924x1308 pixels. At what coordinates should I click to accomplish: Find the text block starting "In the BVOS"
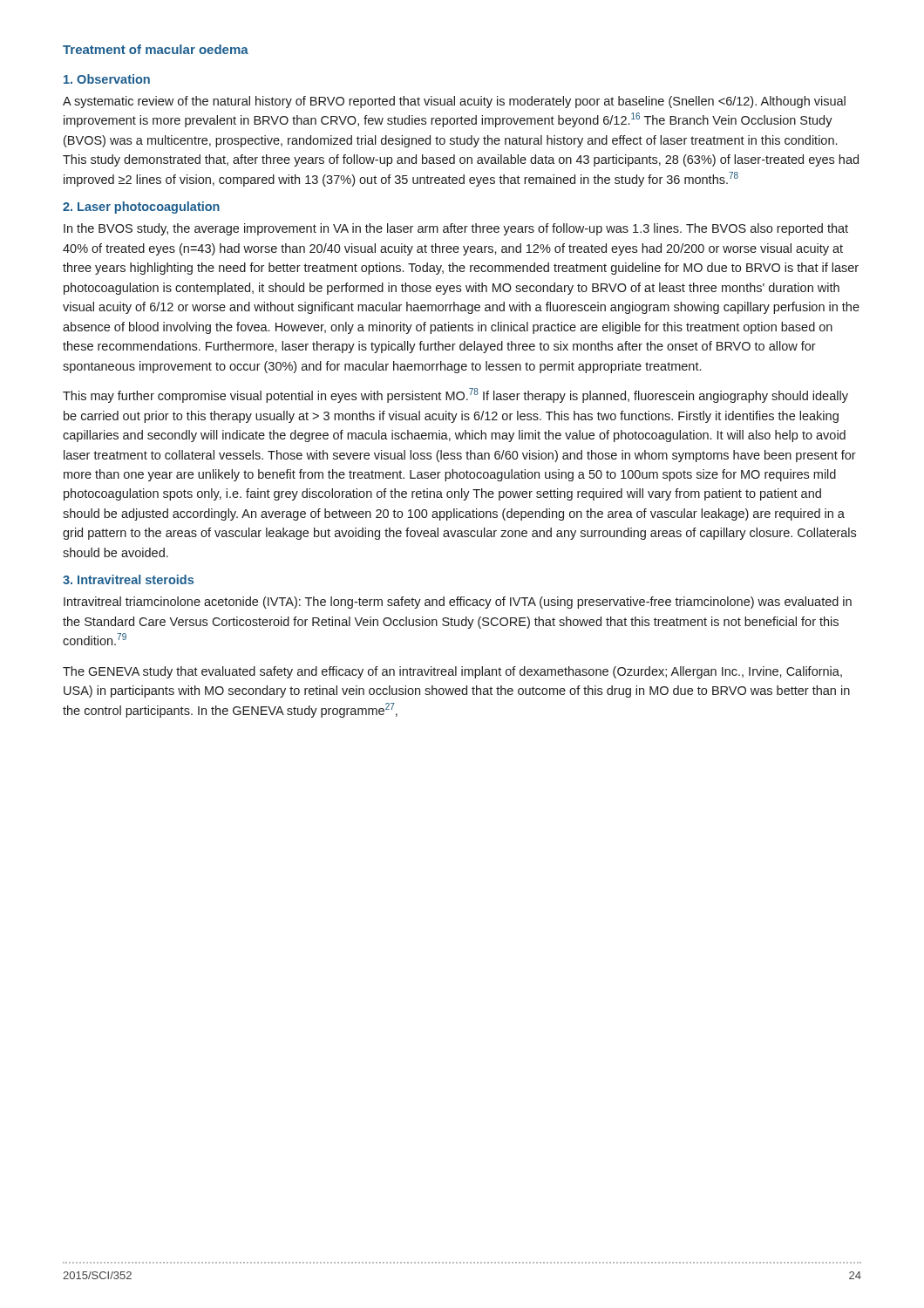click(462, 298)
